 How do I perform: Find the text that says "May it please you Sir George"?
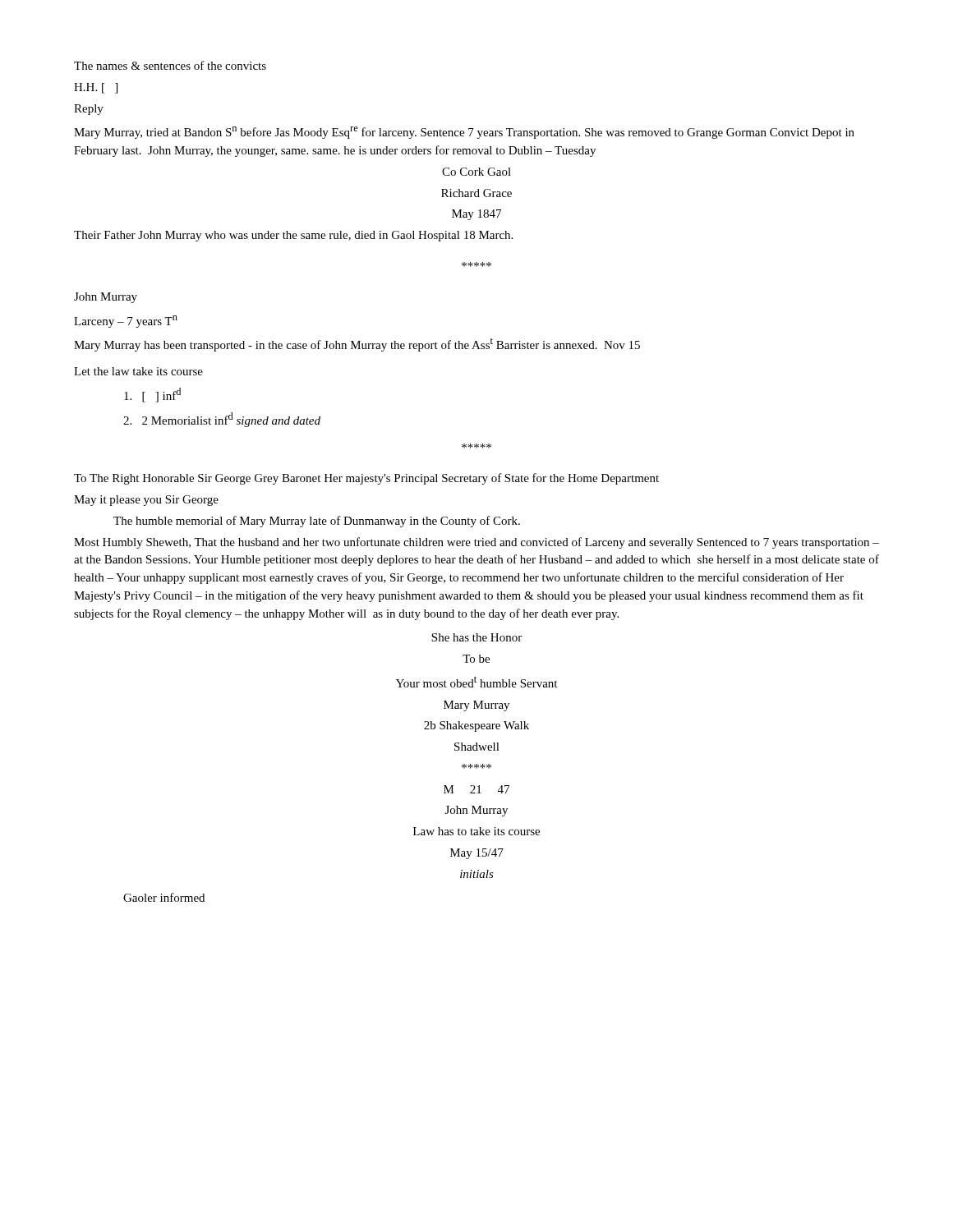coord(146,501)
